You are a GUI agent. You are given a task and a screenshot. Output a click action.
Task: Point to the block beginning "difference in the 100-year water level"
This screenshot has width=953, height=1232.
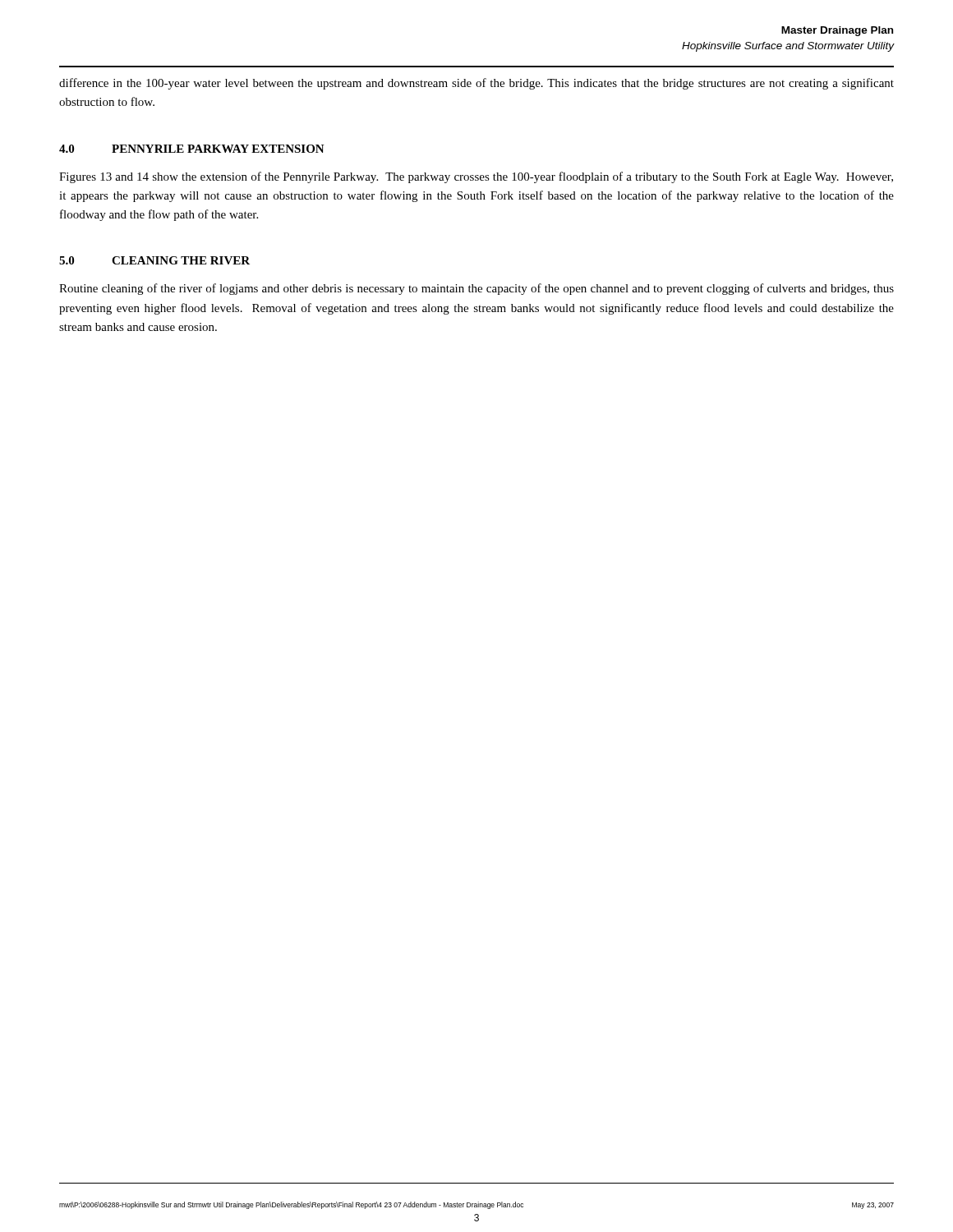[476, 93]
